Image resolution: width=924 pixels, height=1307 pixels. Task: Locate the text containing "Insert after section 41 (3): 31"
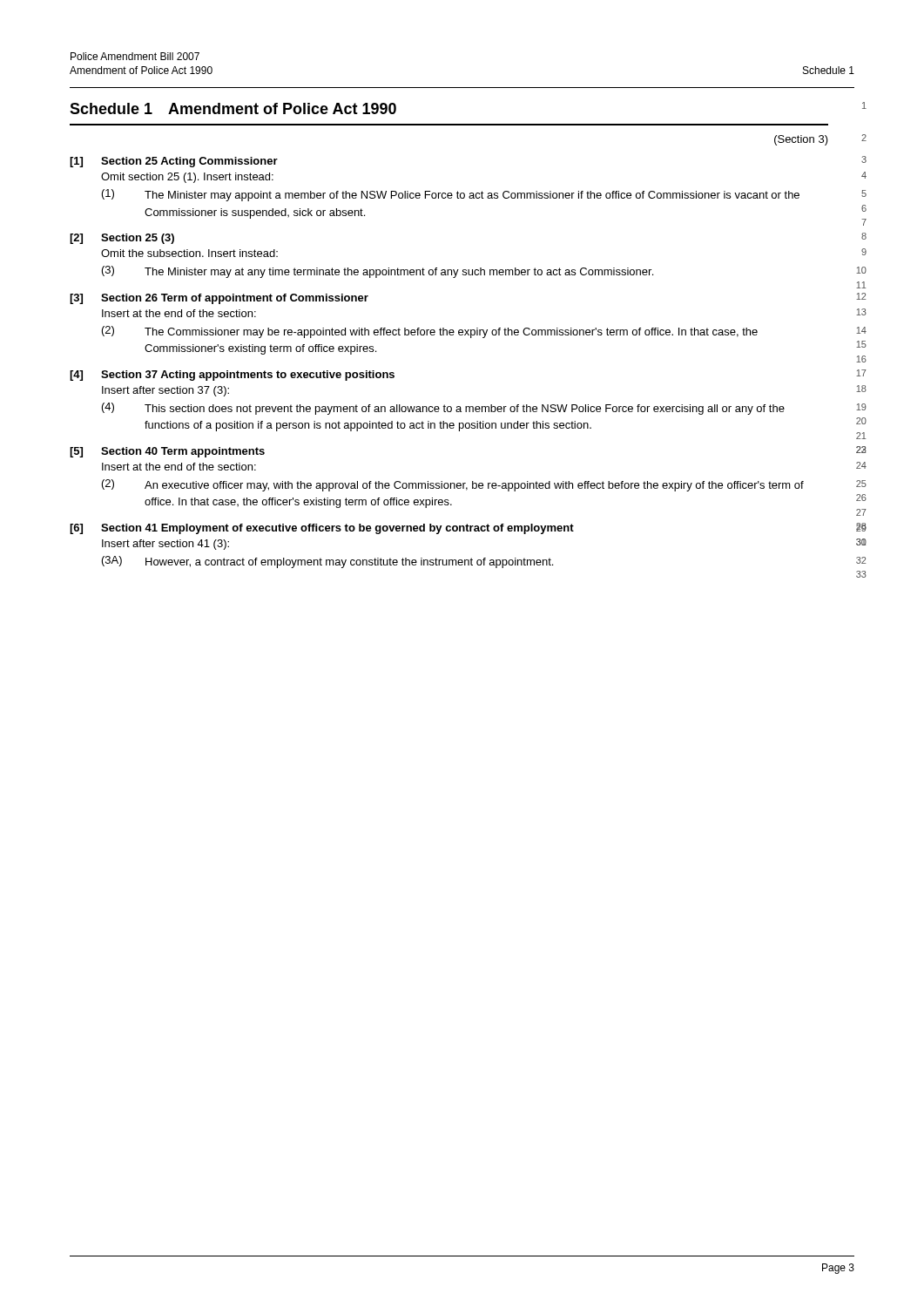165,545
